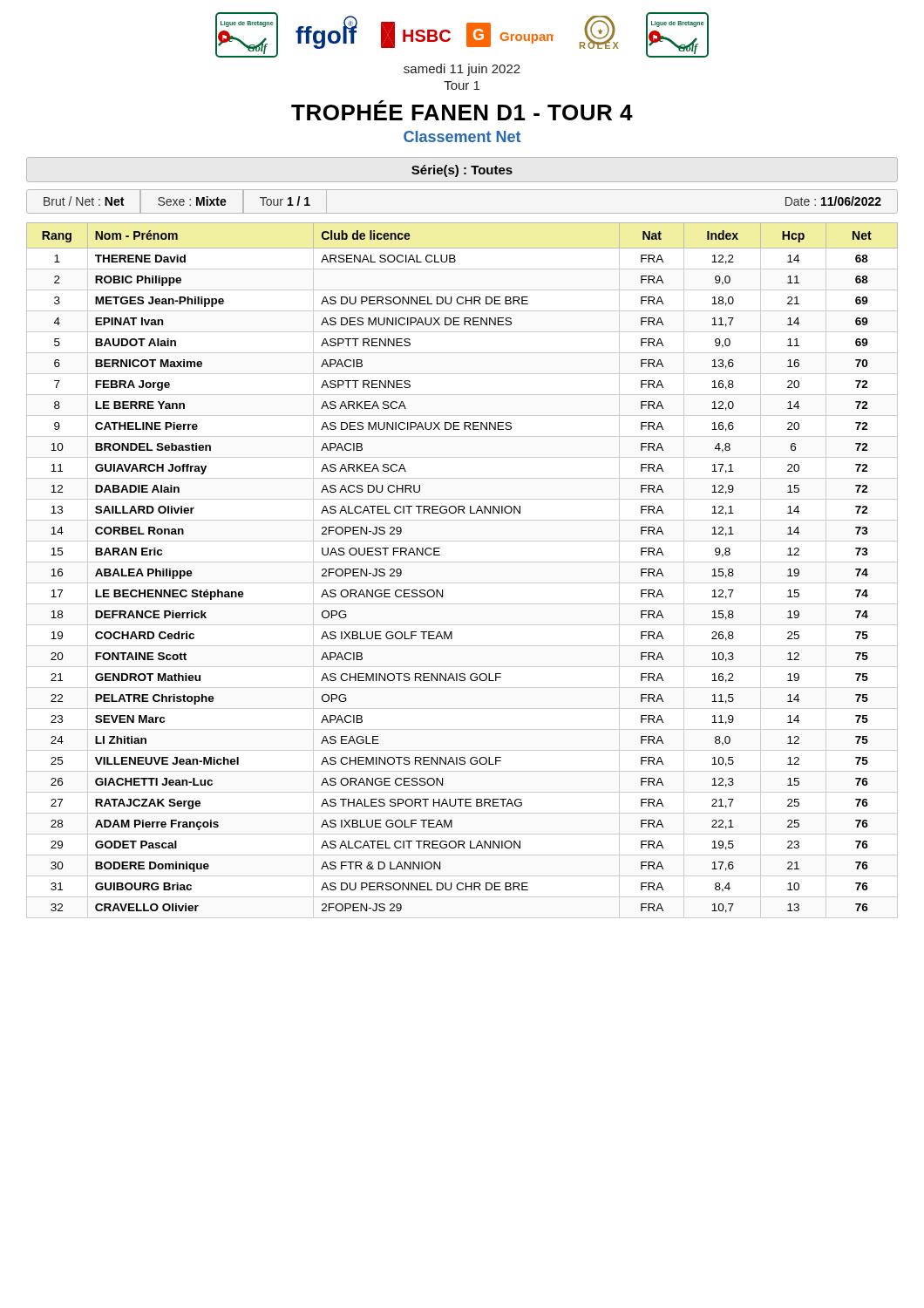Click a table
The image size is (924, 1308).
[462, 570]
